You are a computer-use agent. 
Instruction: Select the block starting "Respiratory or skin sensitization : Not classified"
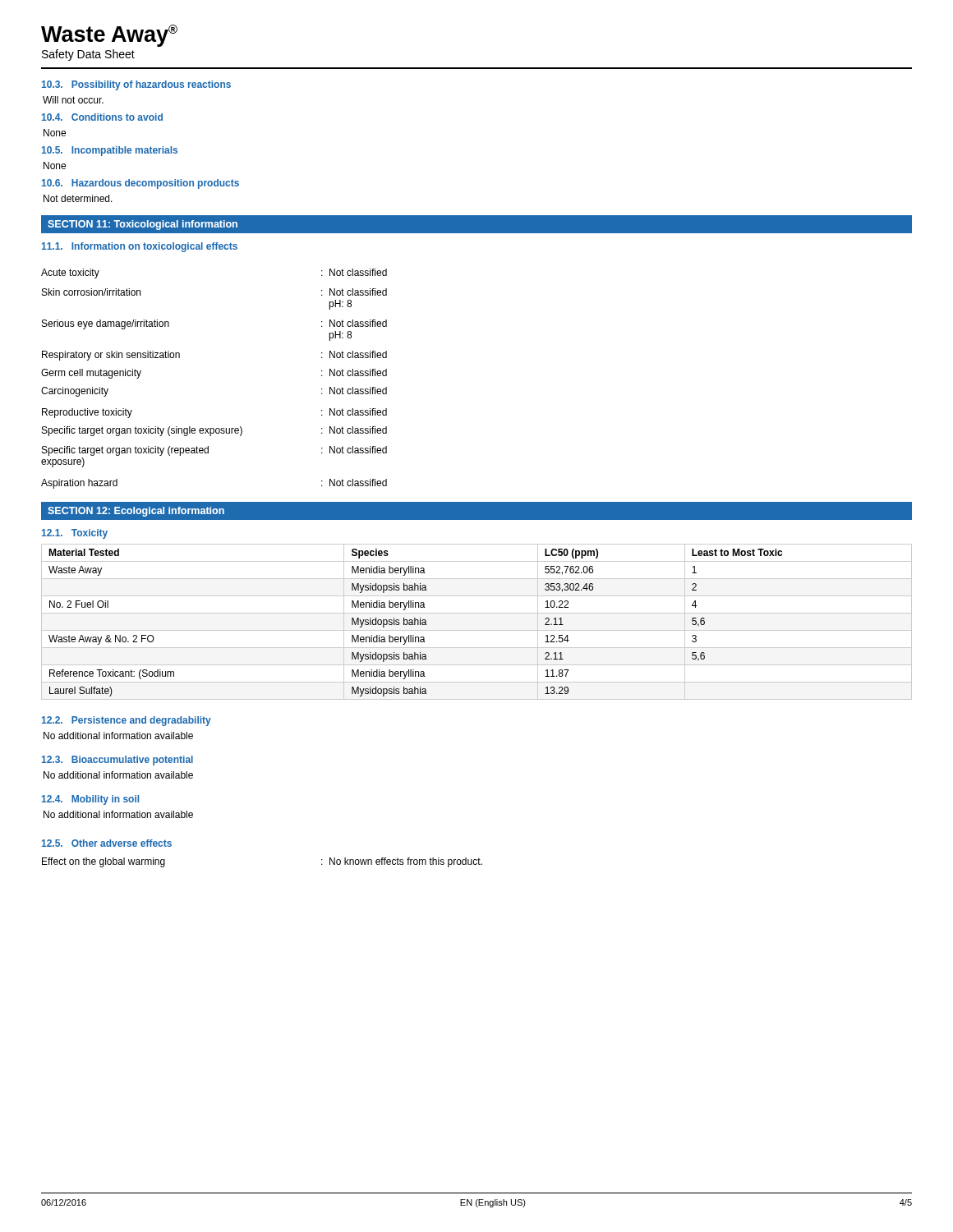pyautogui.click(x=111, y=355)
